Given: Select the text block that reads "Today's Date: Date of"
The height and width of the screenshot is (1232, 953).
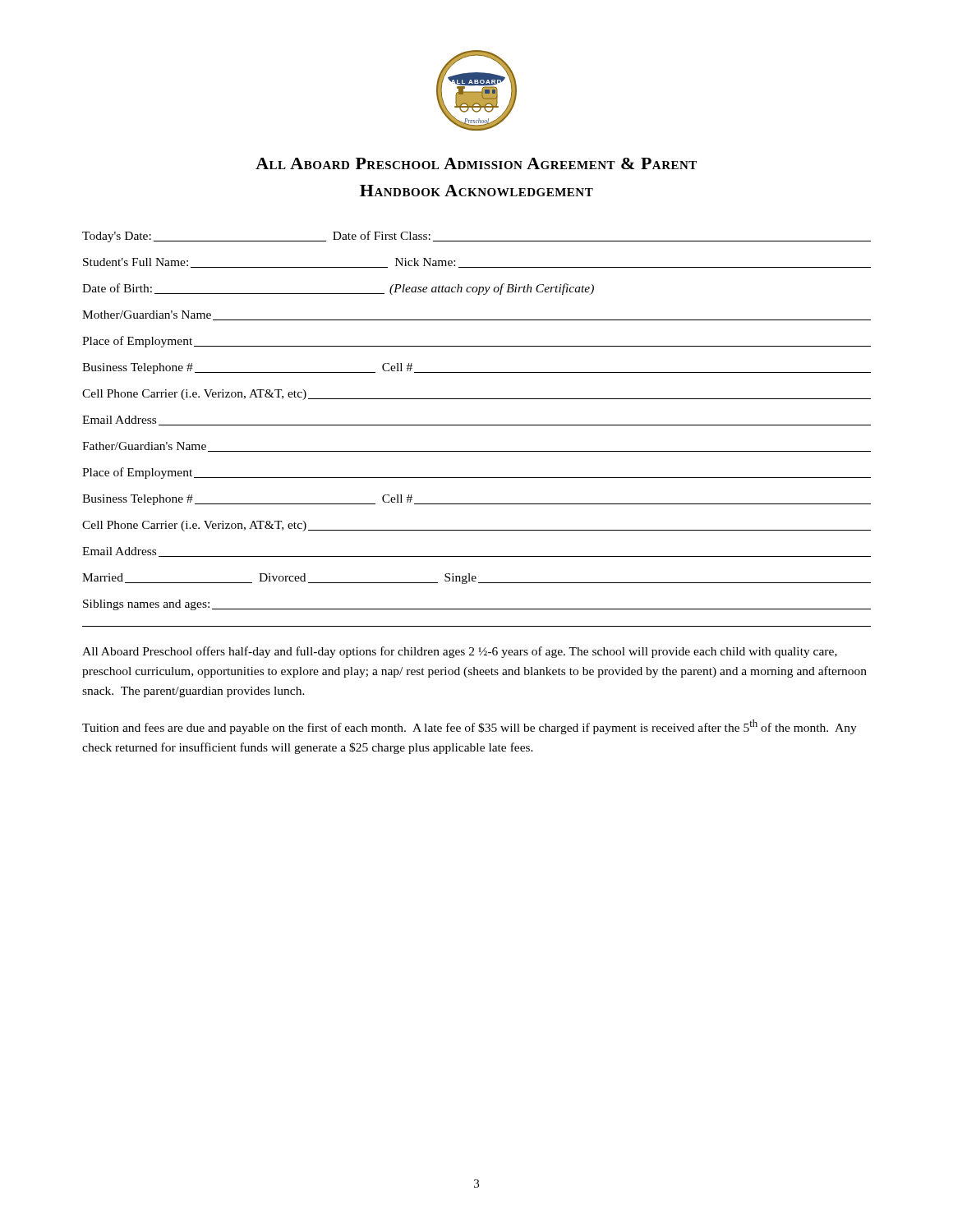Looking at the screenshot, I should click(x=476, y=236).
